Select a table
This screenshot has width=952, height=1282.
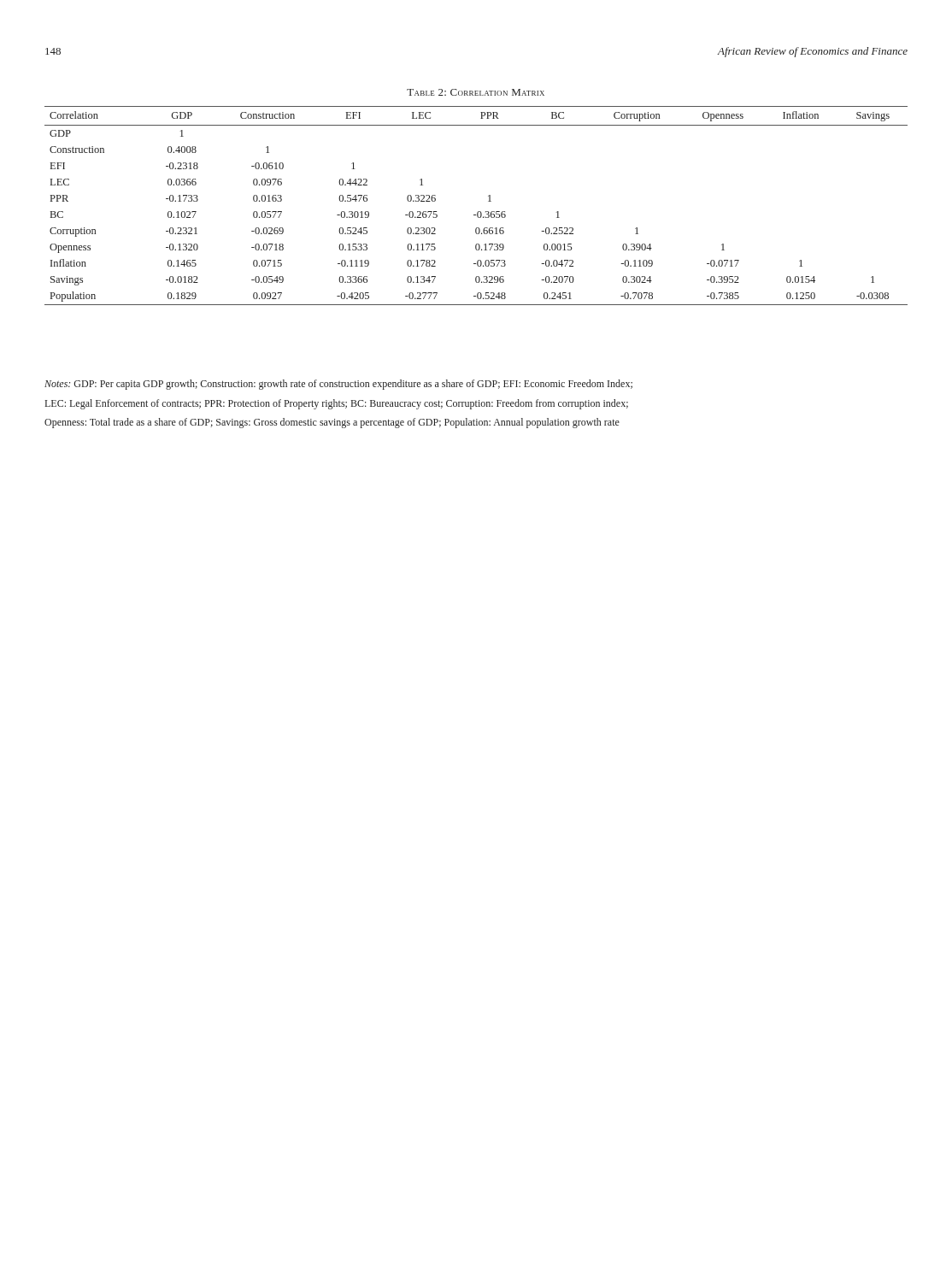coord(476,206)
